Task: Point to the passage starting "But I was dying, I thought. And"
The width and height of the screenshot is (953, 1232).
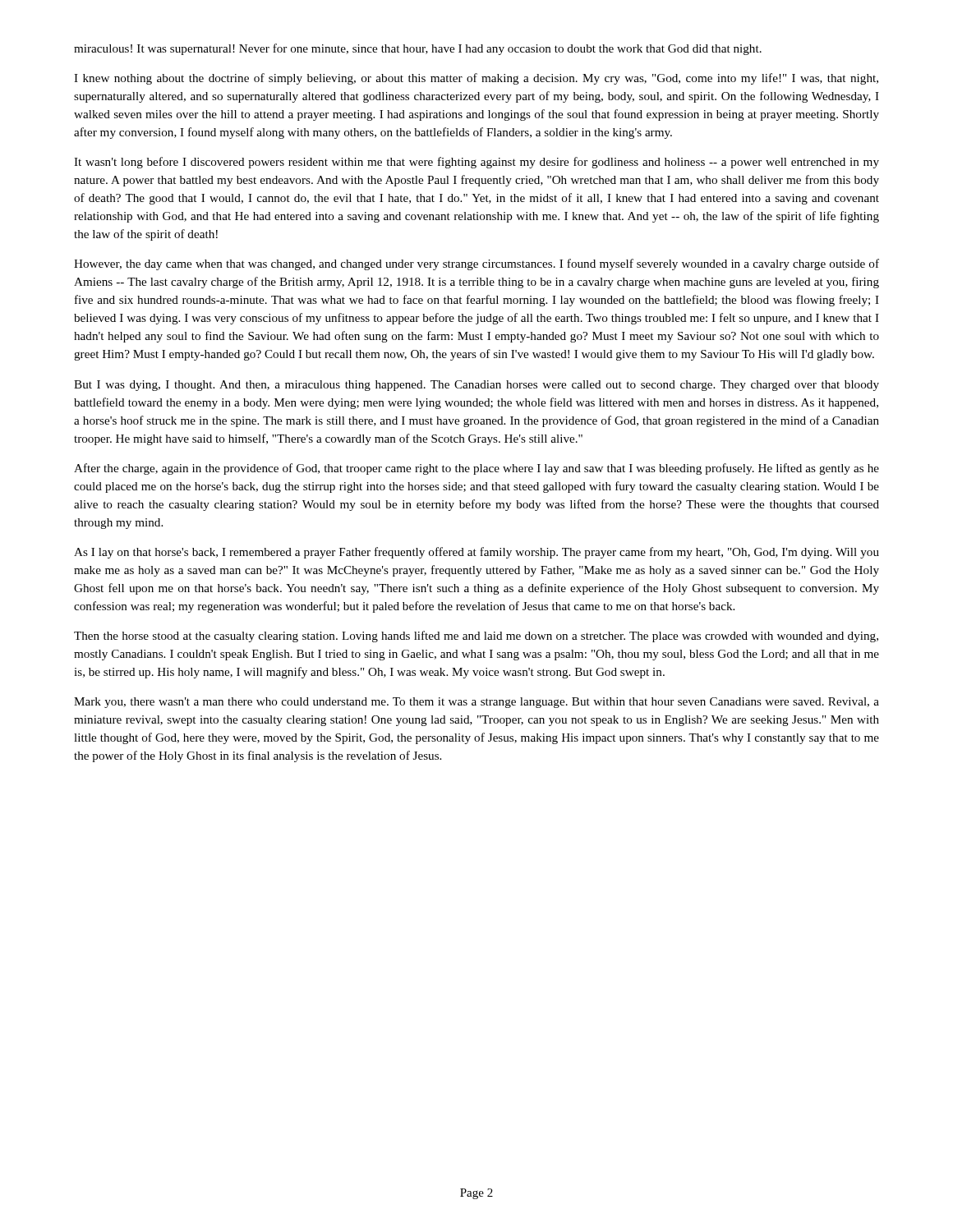Action: point(476,411)
